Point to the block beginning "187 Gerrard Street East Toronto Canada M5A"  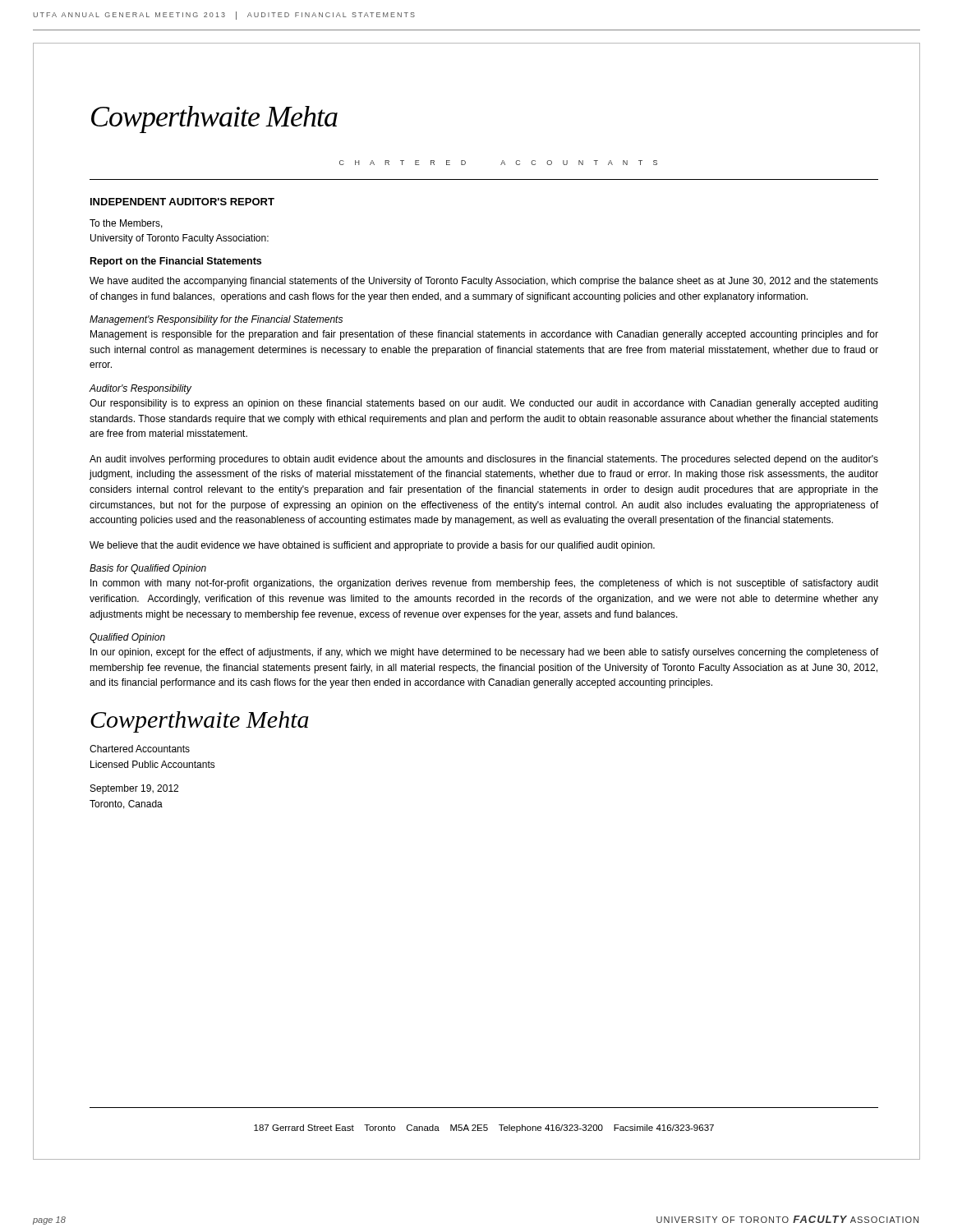click(x=484, y=1128)
